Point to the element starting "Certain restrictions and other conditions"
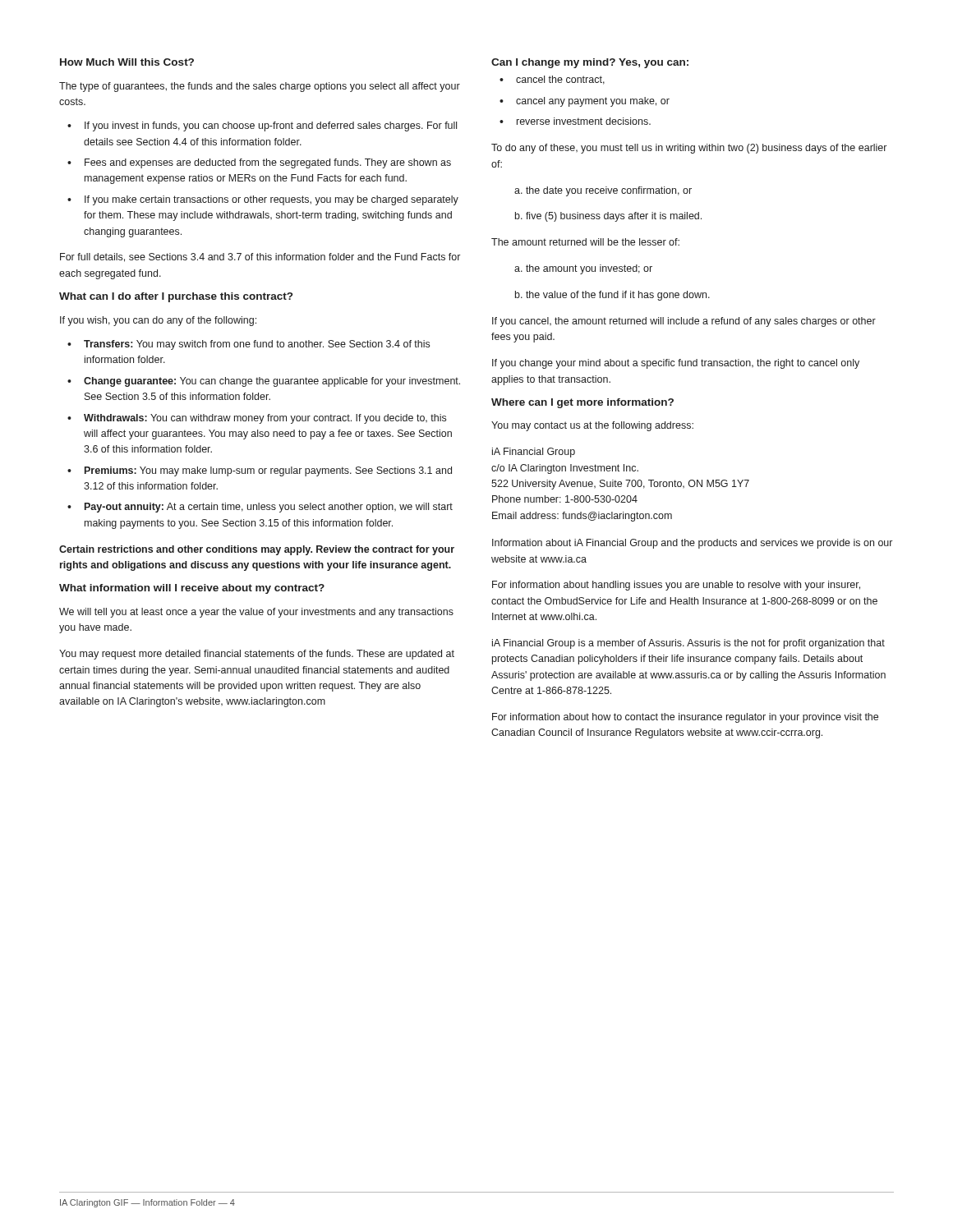The width and height of the screenshot is (953, 1232). (x=260, y=558)
